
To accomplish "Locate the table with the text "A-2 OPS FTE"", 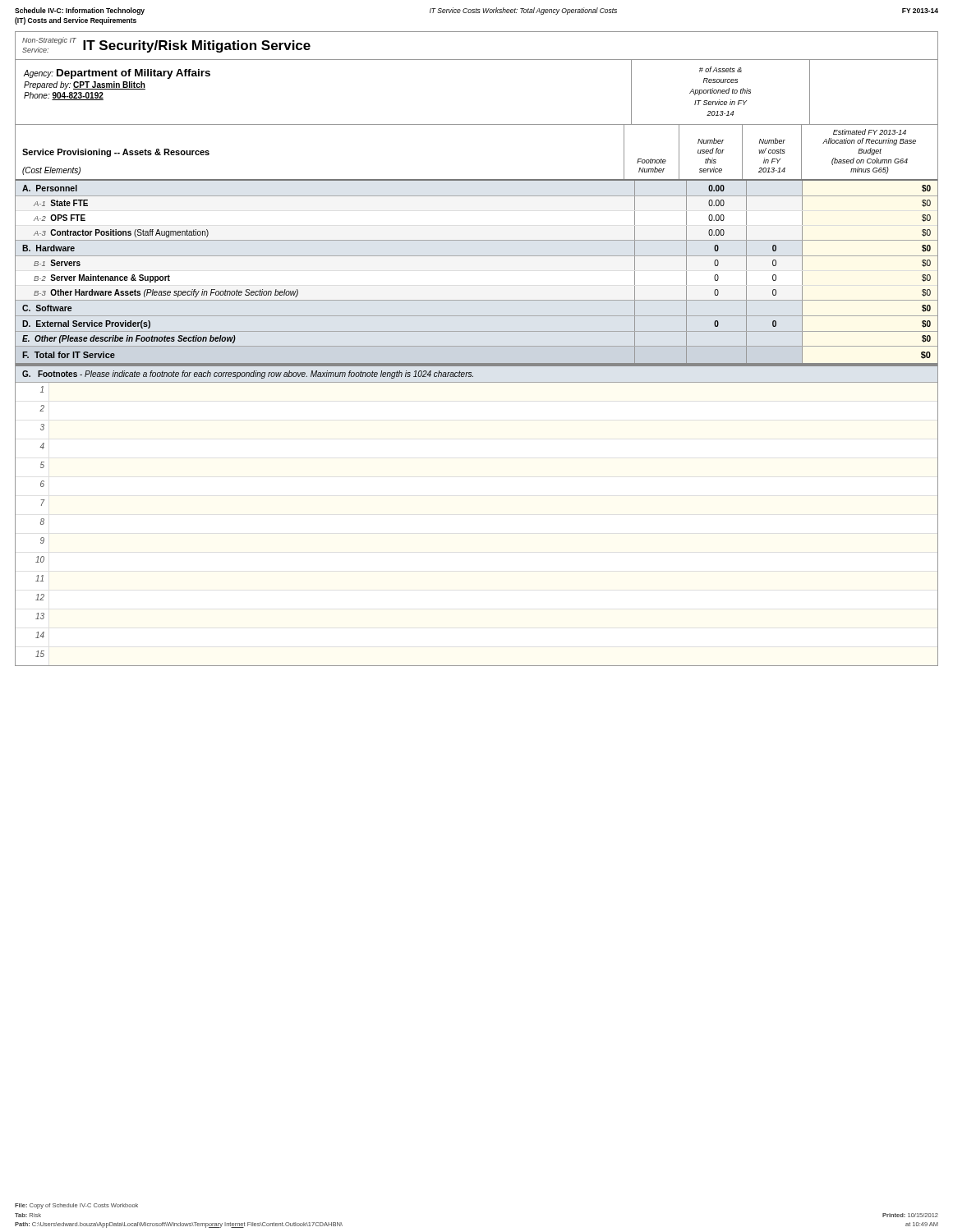I will click(x=476, y=273).
